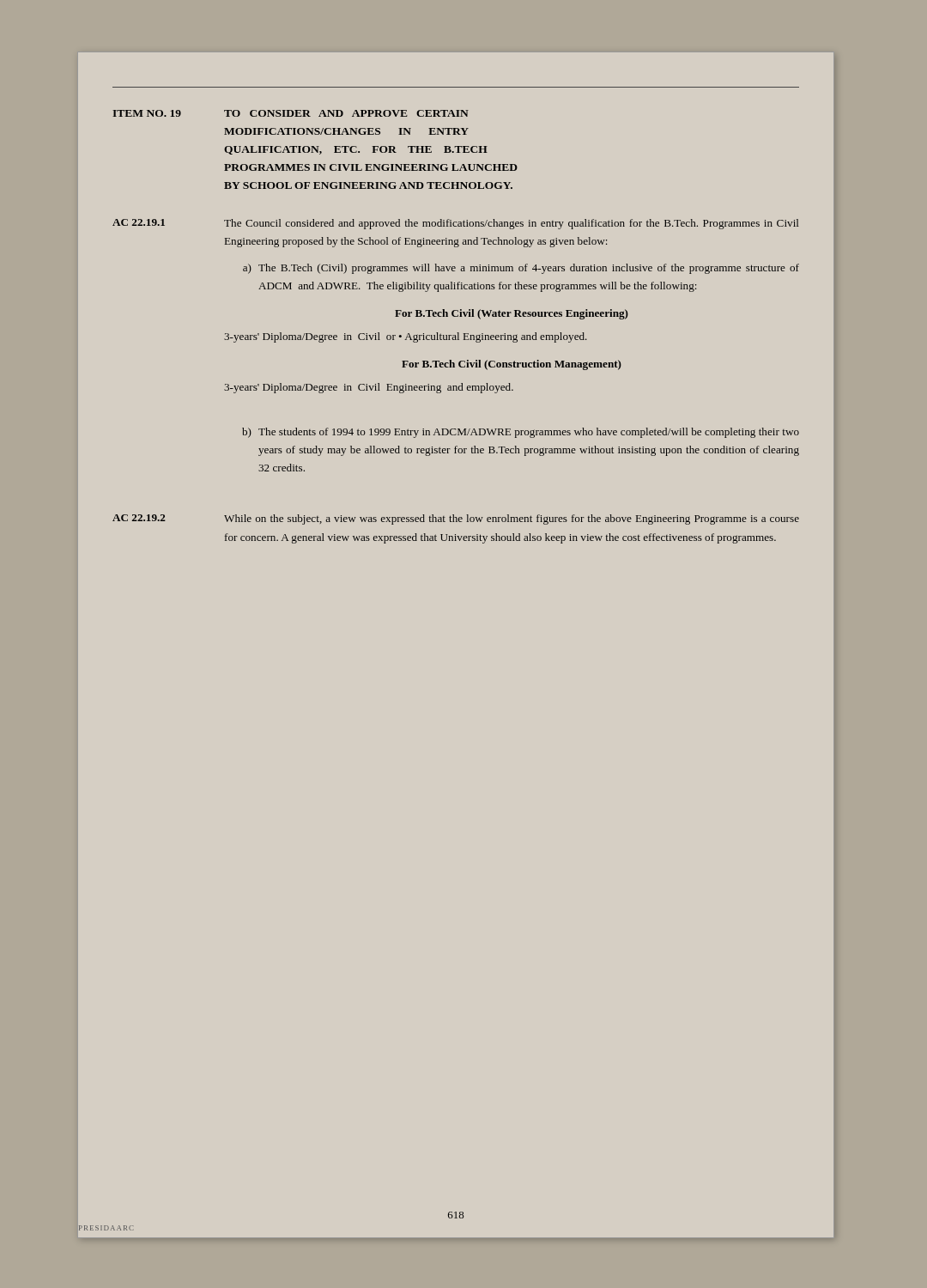Point to the text starting "ITEM NO. 19"
This screenshot has width=927, height=1288.
click(x=147, y=113)
